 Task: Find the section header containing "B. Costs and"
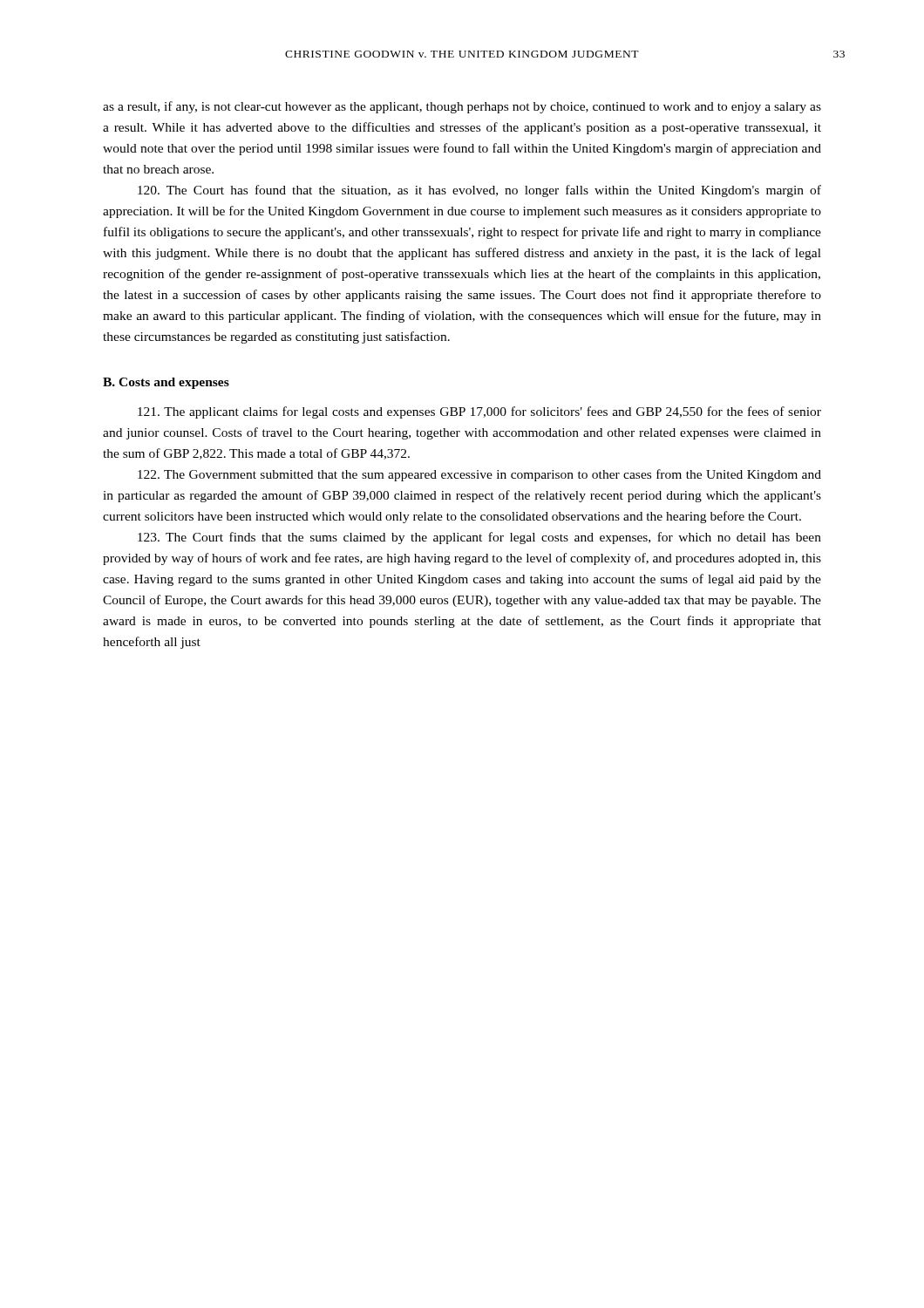click(166, 383)
